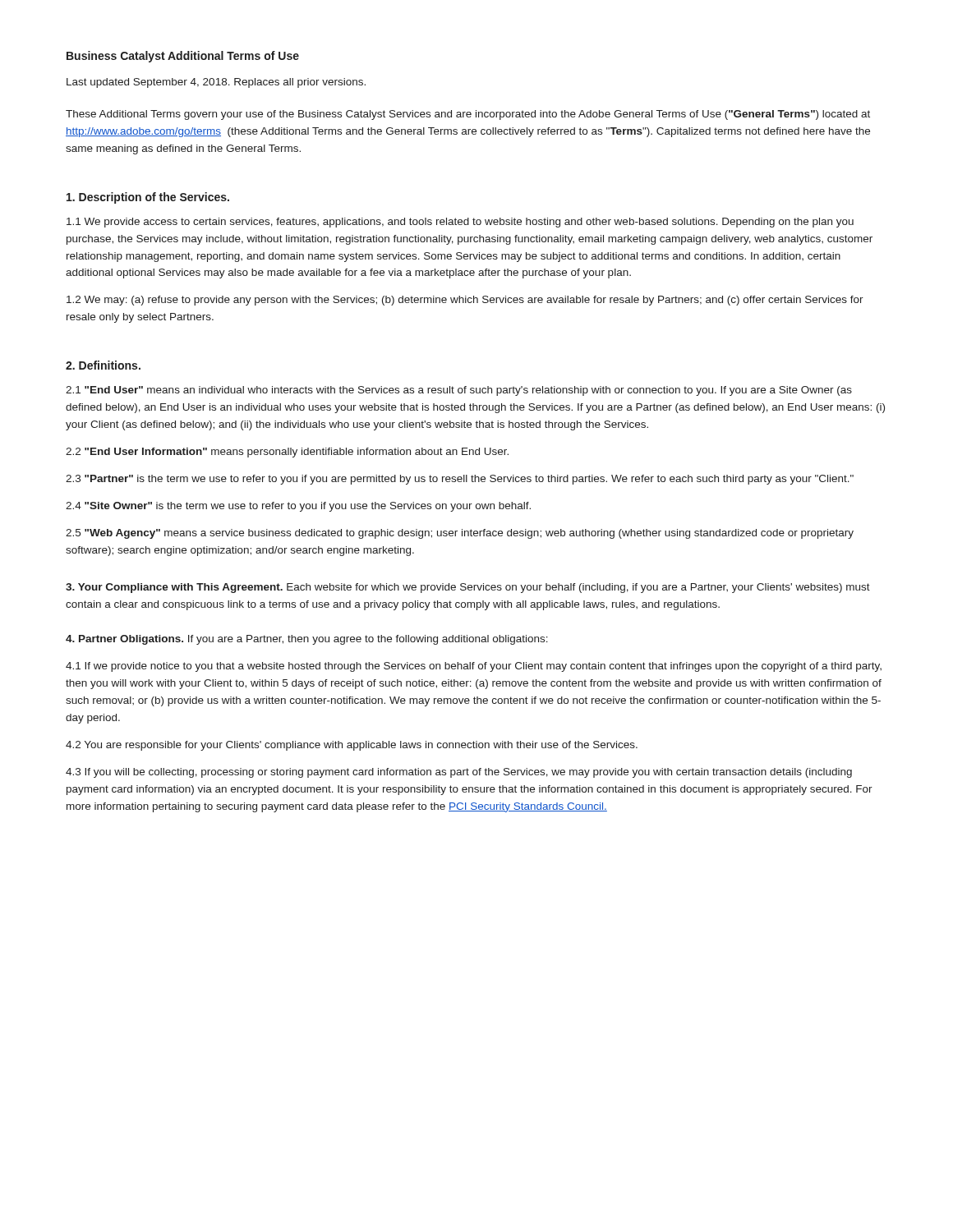Find the text starting "1 "End User" means an"
The height and width of the screenshot is (1232, 953).
click(476, 407)
